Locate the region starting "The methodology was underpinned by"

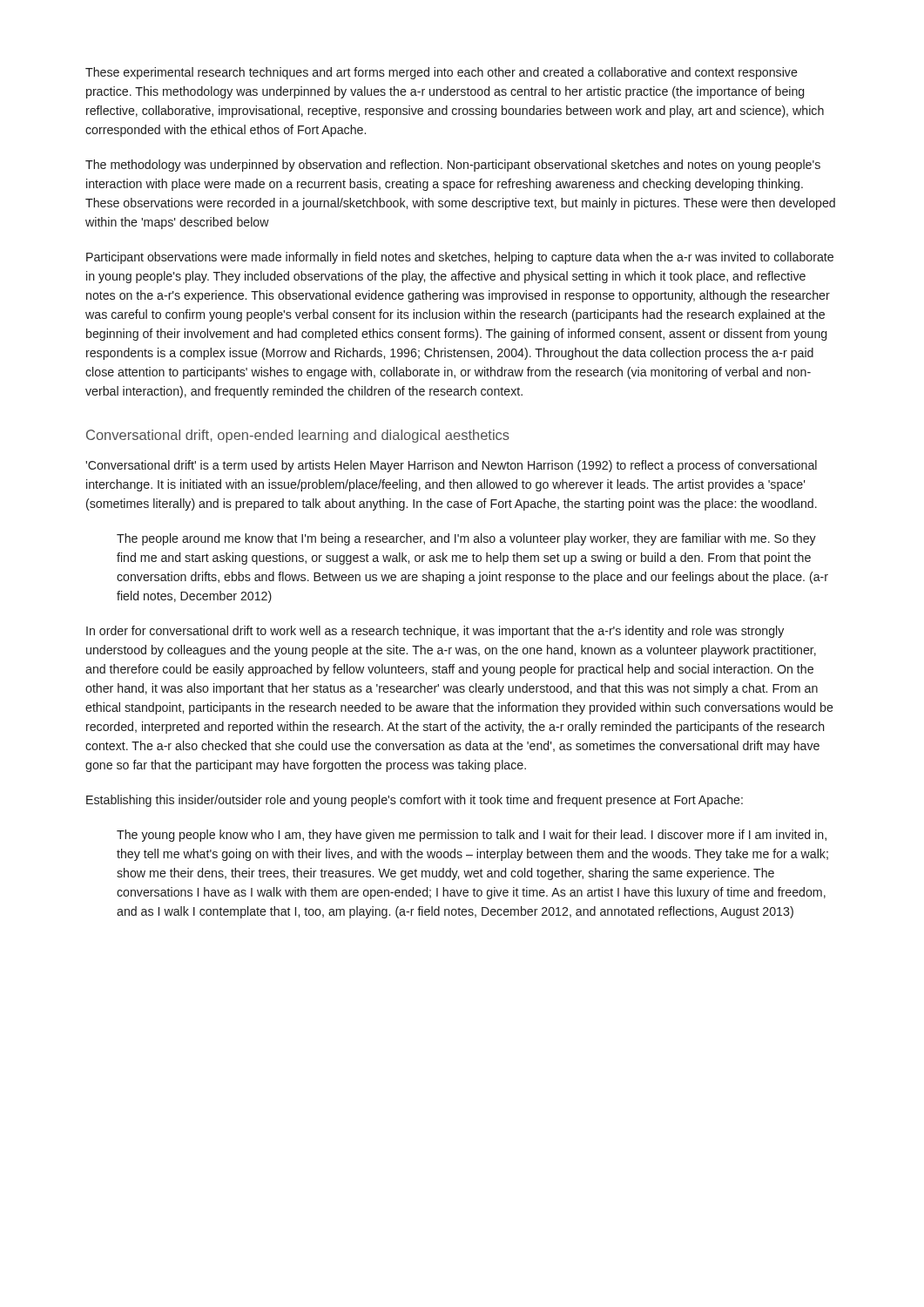[x=461, y=193]
